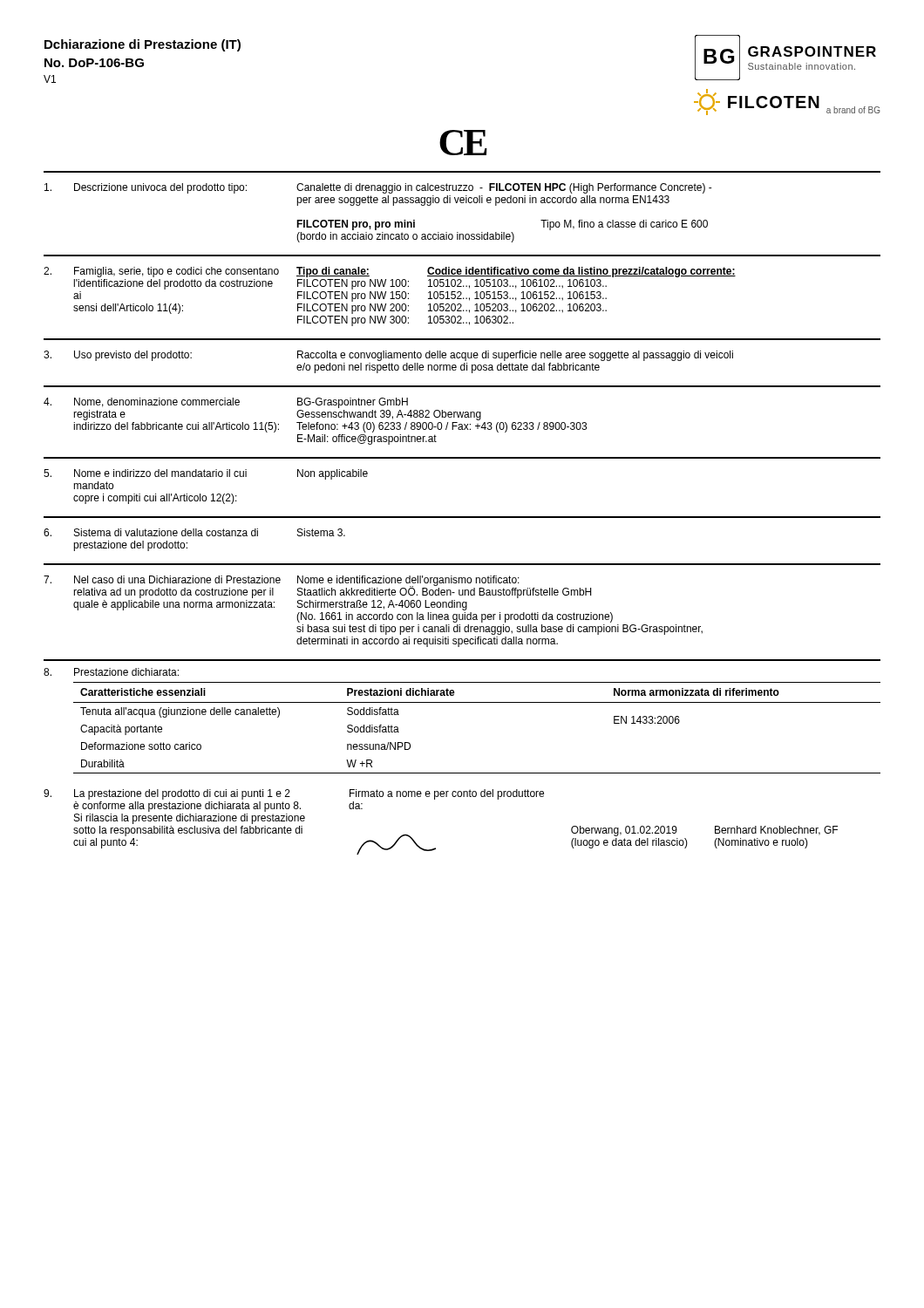
Task: Select the text block with the text "Nome, denominazione commerciale registrata"
Action: [x=462, y=420]
